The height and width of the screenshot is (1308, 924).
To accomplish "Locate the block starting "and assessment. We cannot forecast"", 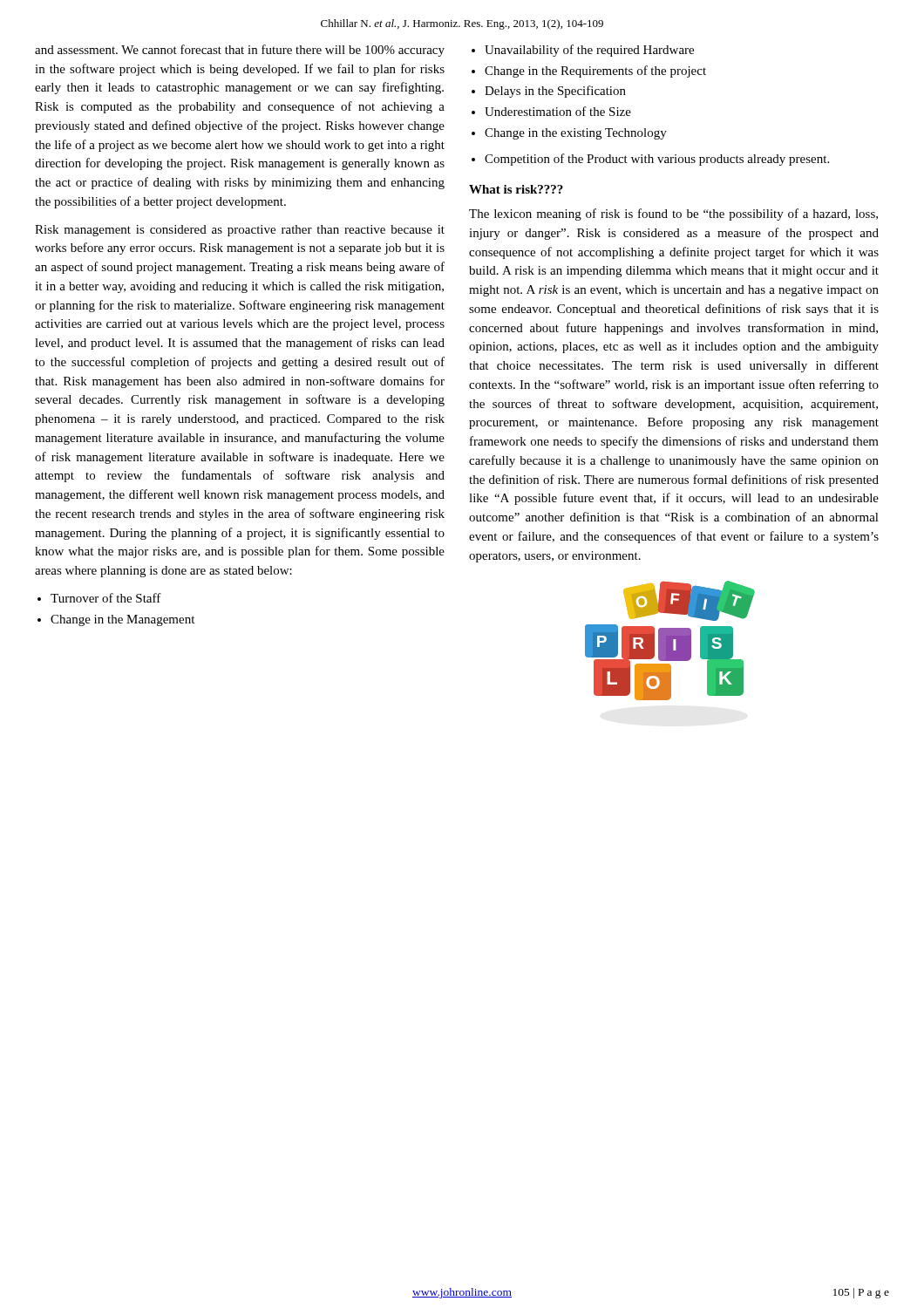I will (x=240, y=125).
